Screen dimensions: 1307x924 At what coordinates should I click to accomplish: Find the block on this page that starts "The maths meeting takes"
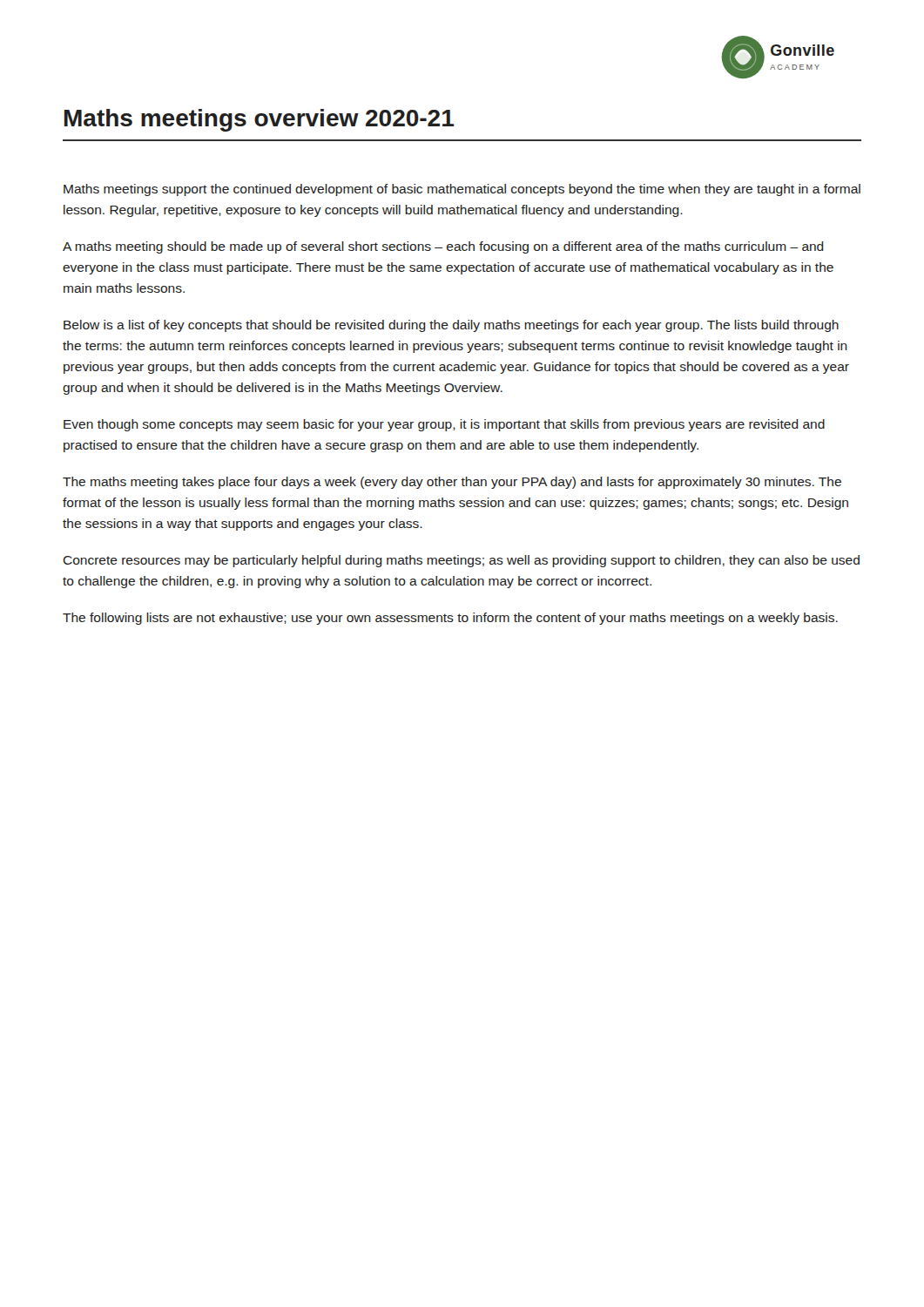(462, 503)
